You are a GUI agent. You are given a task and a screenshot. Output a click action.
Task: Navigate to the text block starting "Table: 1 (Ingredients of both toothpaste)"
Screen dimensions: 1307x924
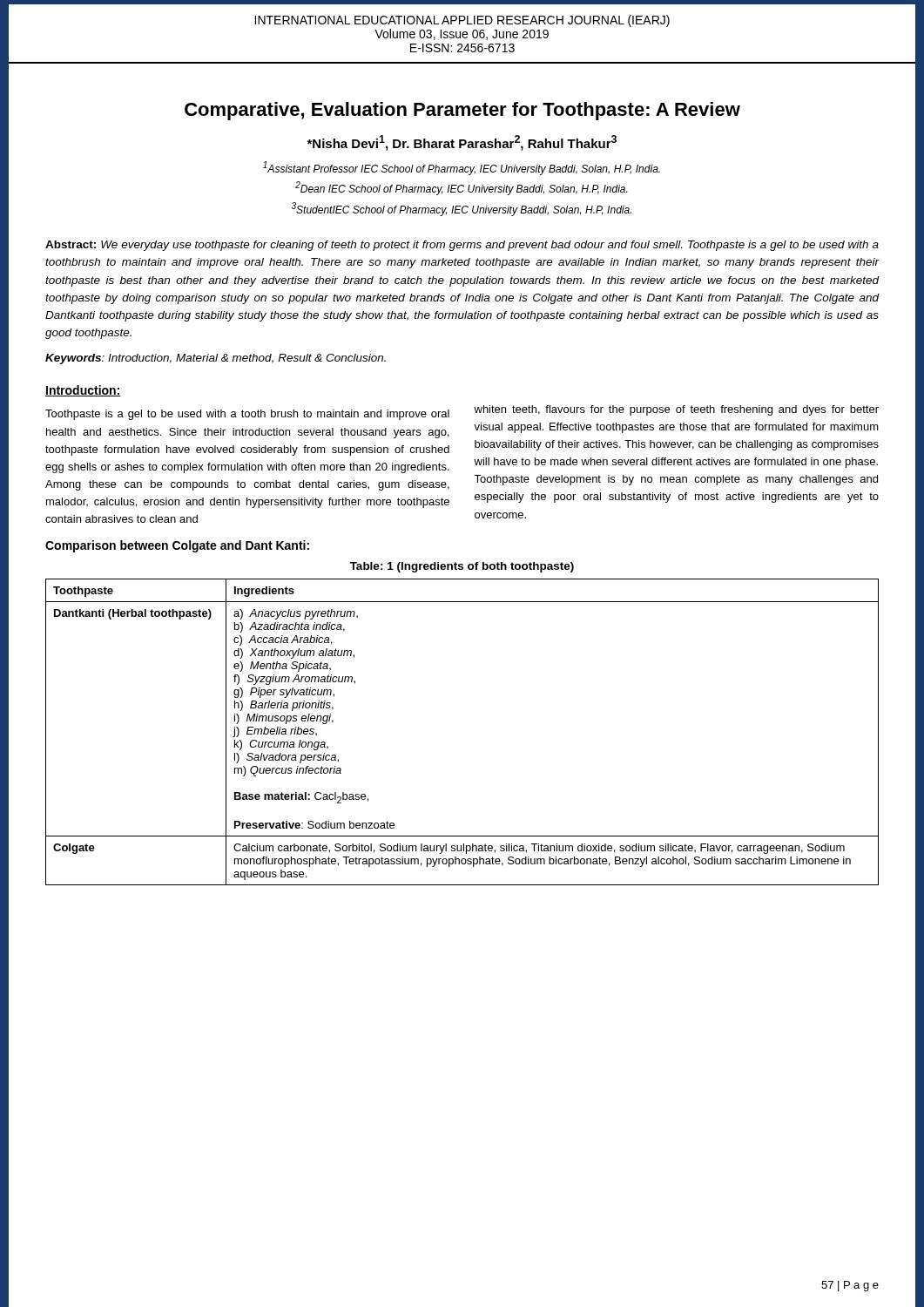click(462, 566)
